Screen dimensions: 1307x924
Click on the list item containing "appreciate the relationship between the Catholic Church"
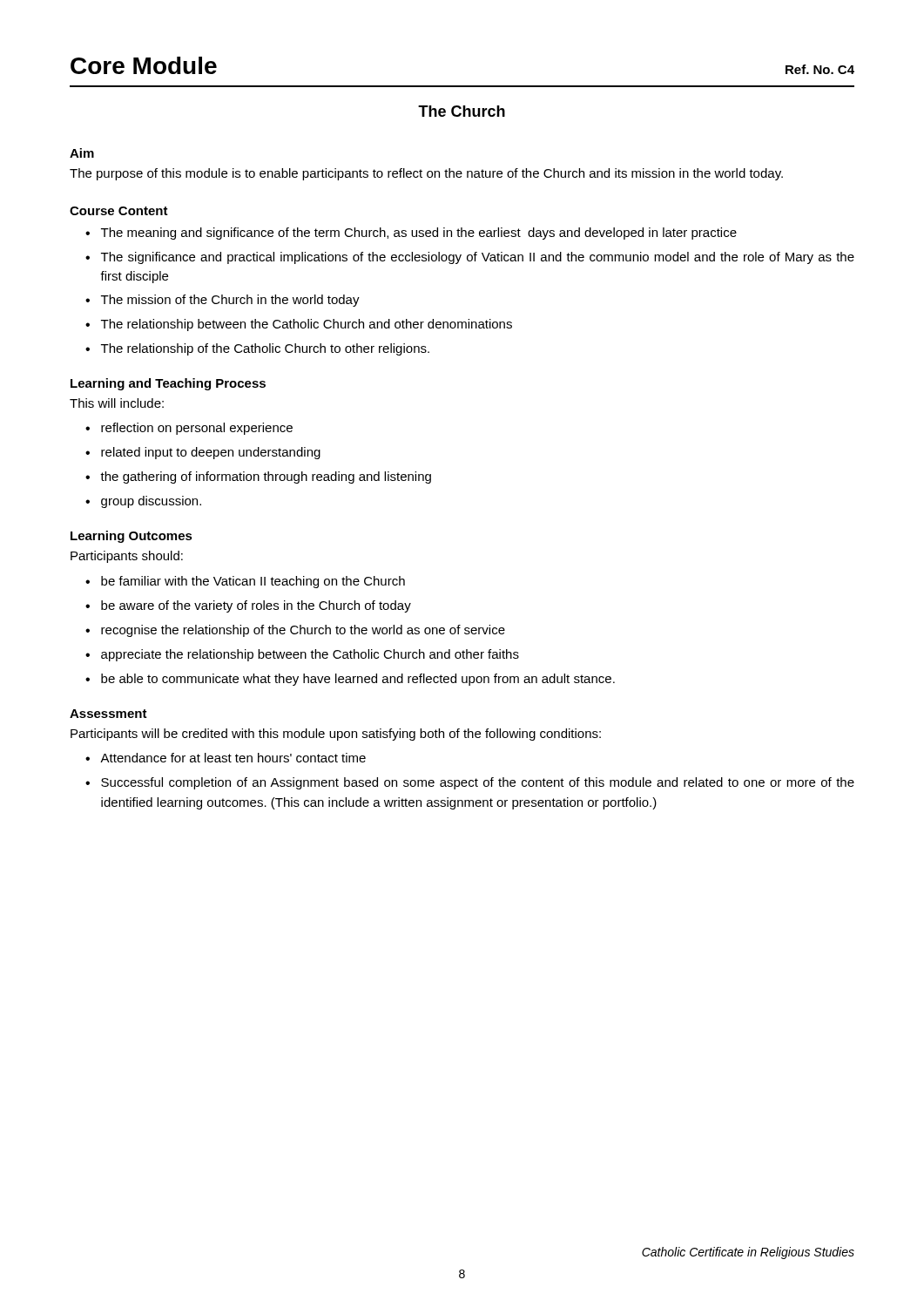point(478,654)
